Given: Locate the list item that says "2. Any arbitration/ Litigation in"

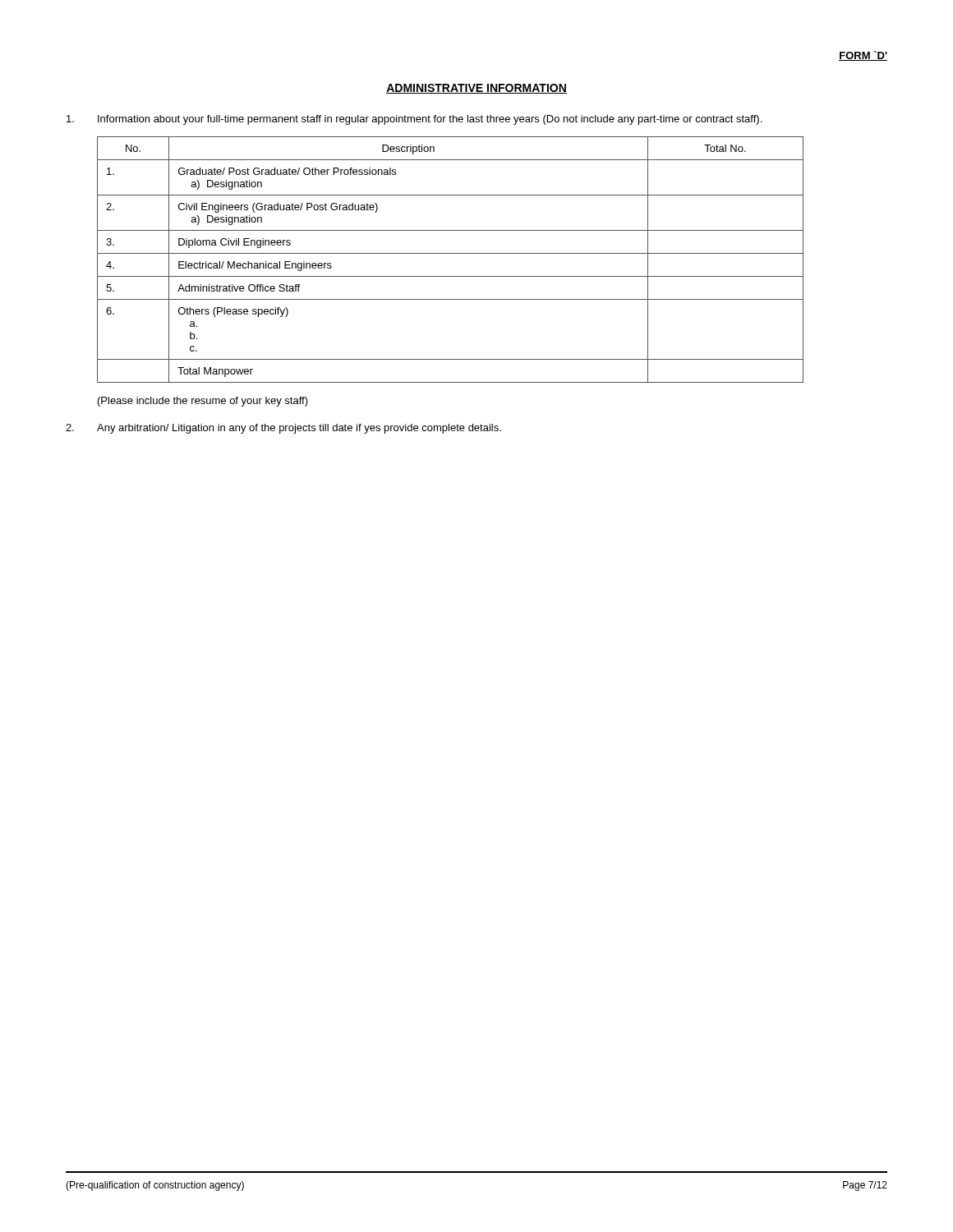Looking at the screenshot, I should point(476,428).
